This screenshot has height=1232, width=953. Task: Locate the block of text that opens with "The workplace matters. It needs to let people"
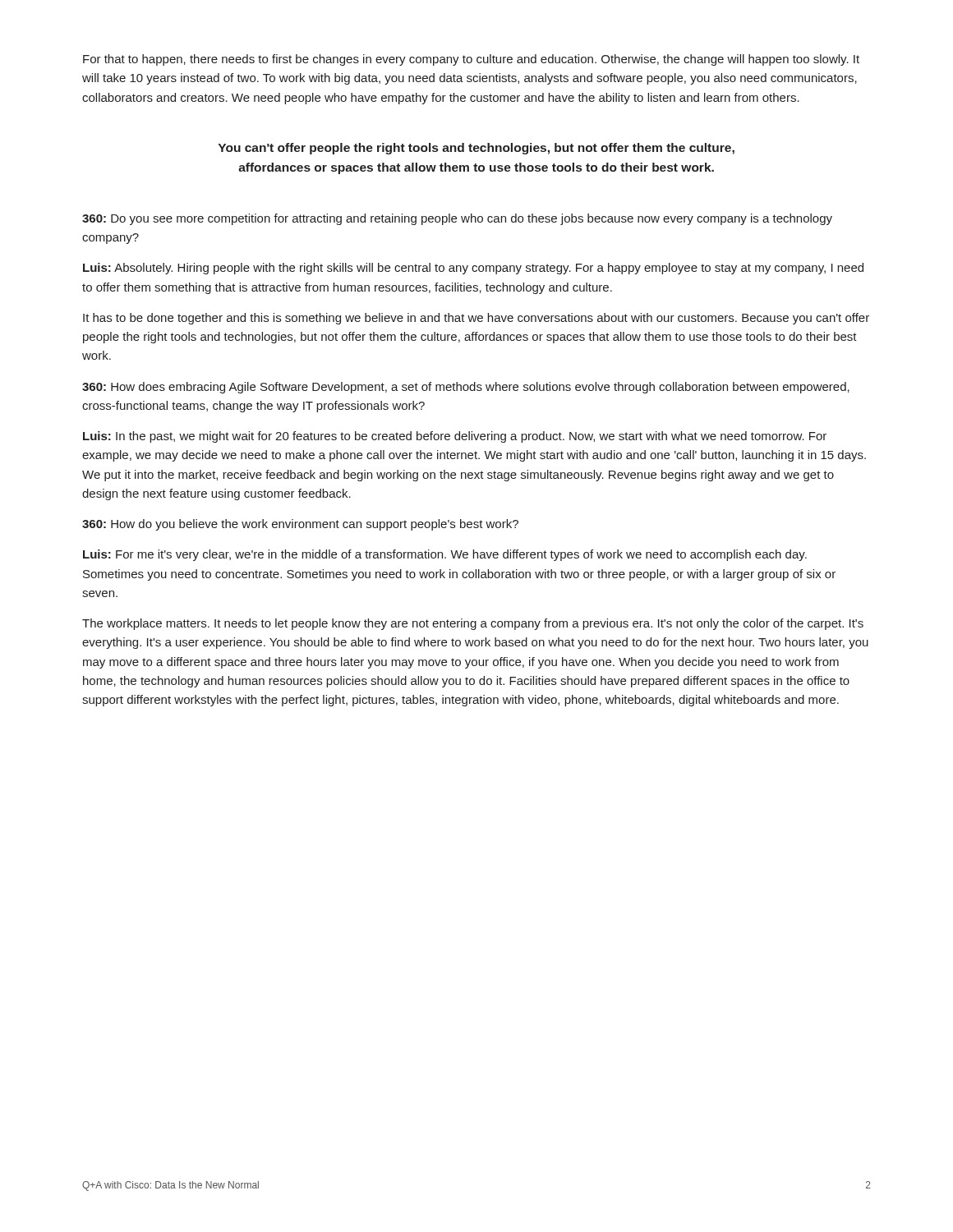point(475,661)
